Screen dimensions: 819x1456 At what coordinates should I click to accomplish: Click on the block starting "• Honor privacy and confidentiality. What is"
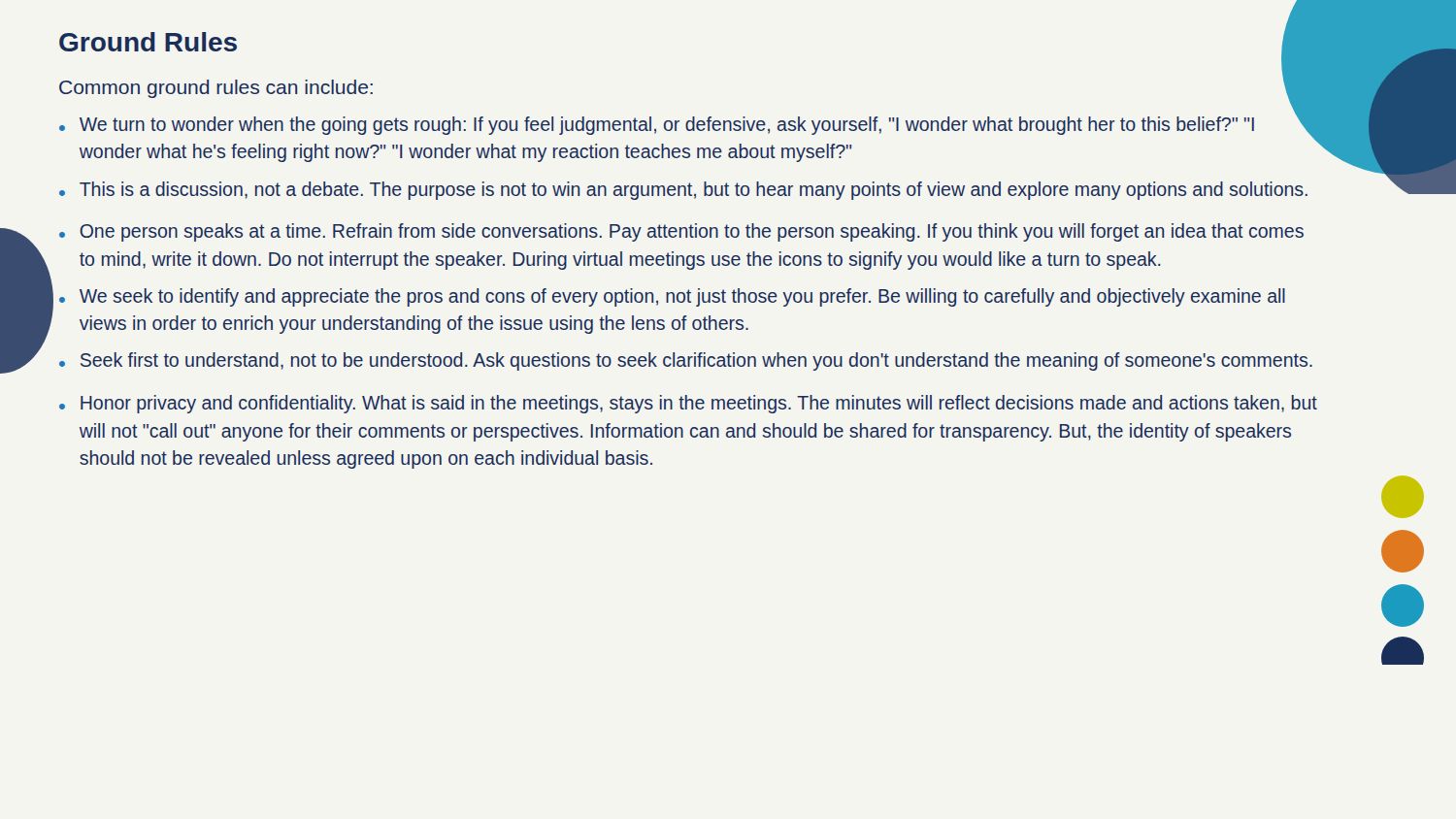[x=689, y=431]
